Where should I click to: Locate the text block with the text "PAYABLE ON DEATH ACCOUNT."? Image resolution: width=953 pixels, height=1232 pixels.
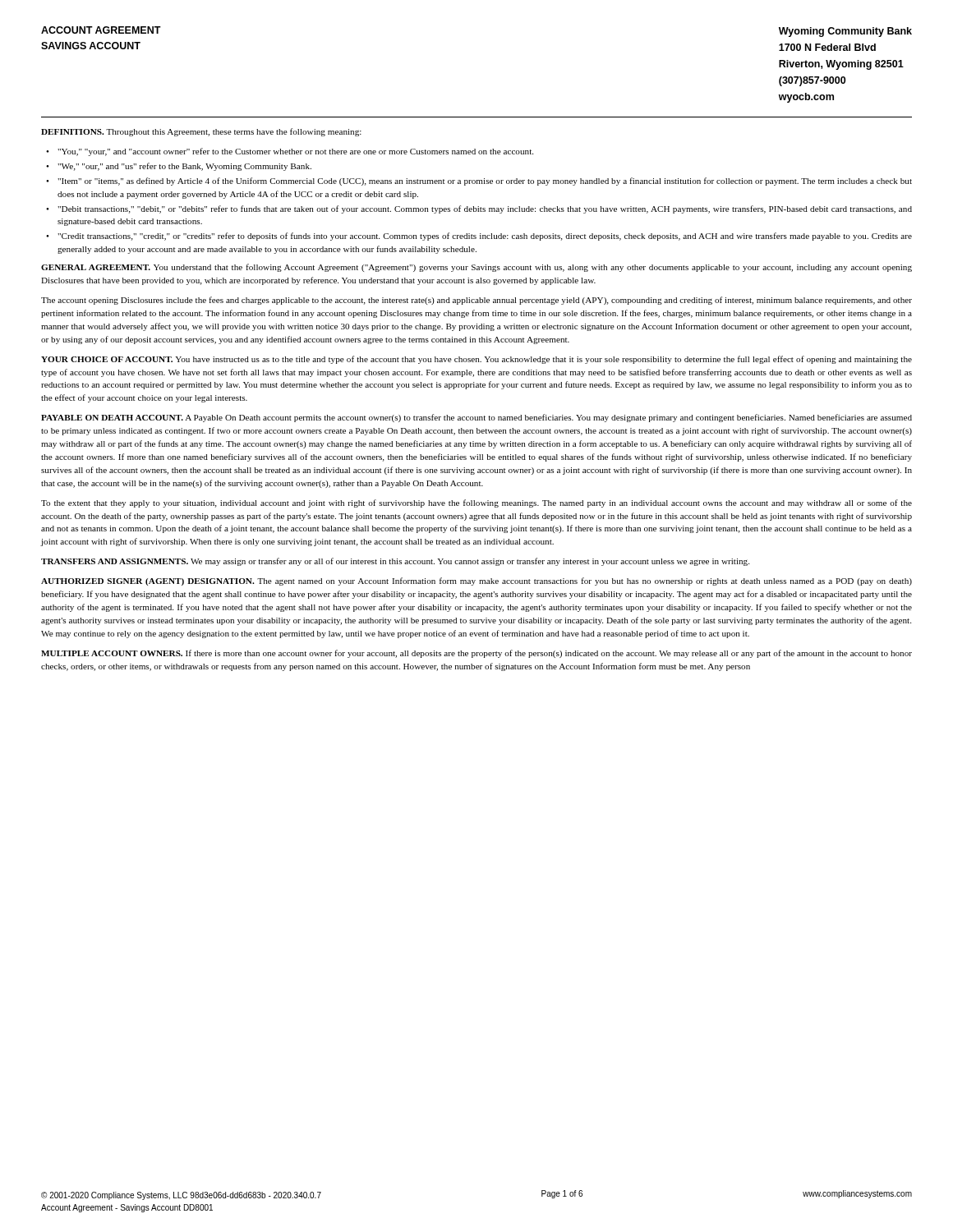(476, 450)
